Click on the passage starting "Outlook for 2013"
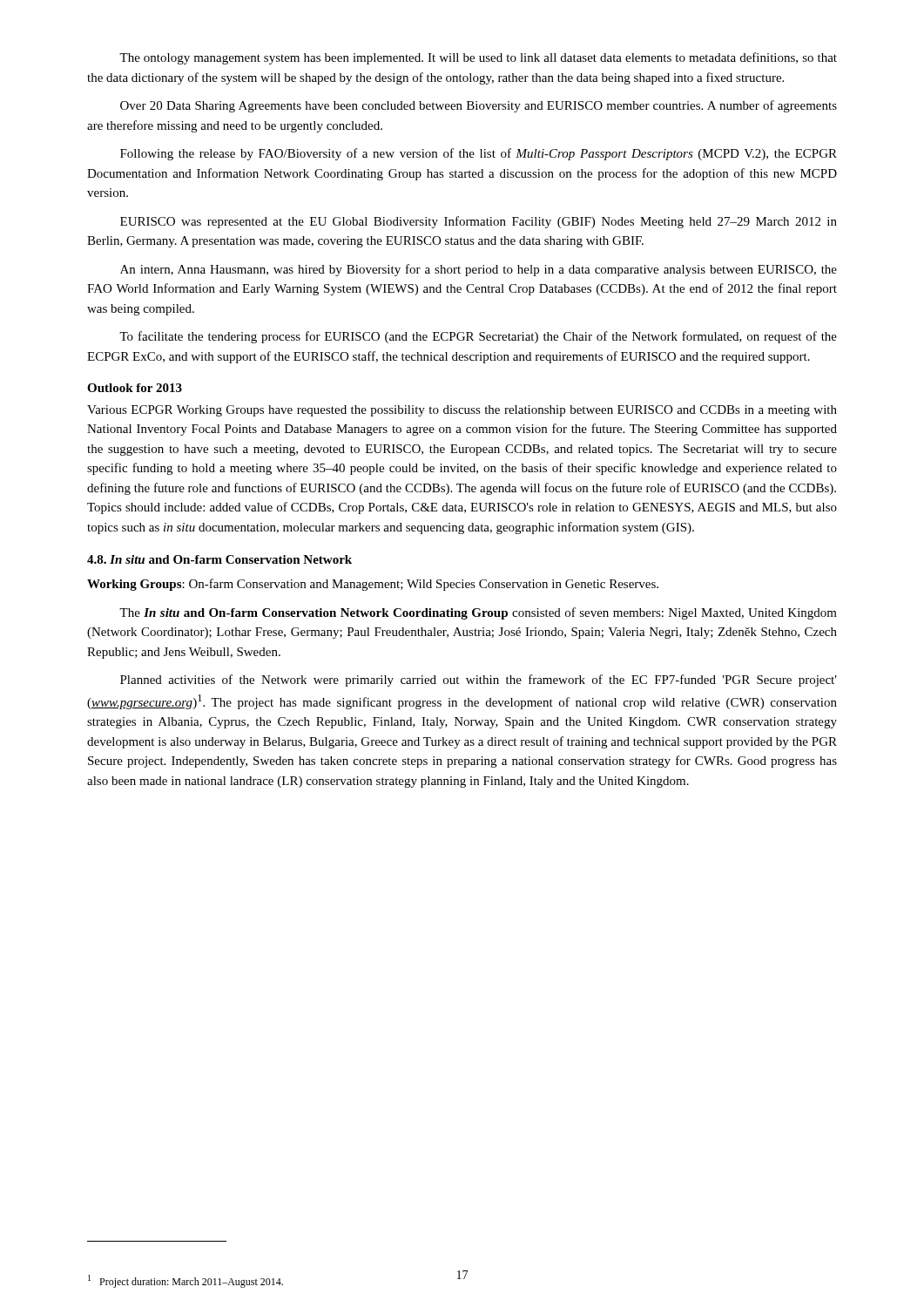This screenshot has width=924, height=1307. point(135,388)
